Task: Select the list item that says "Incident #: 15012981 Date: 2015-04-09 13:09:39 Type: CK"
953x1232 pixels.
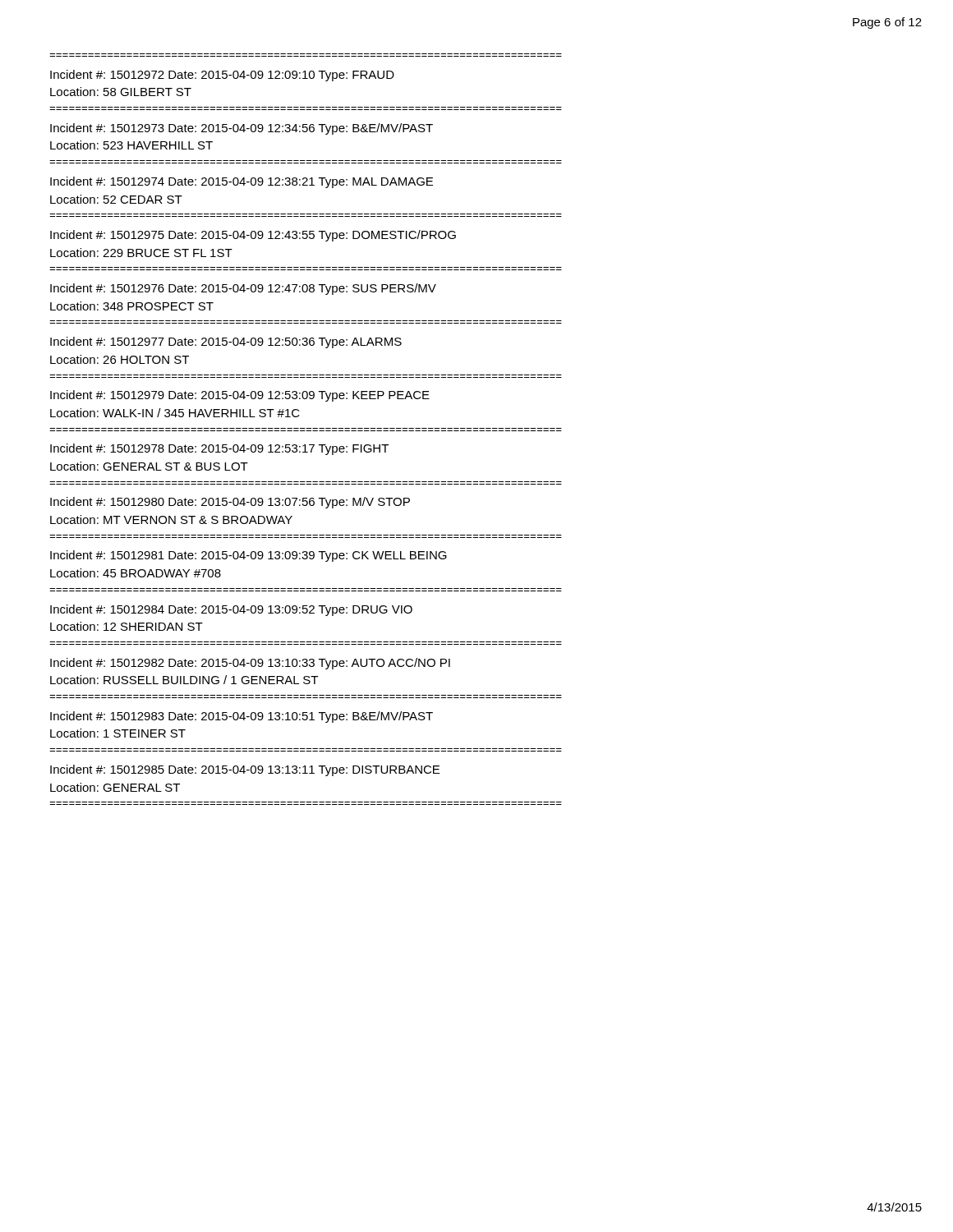Action: pos(248,564)
